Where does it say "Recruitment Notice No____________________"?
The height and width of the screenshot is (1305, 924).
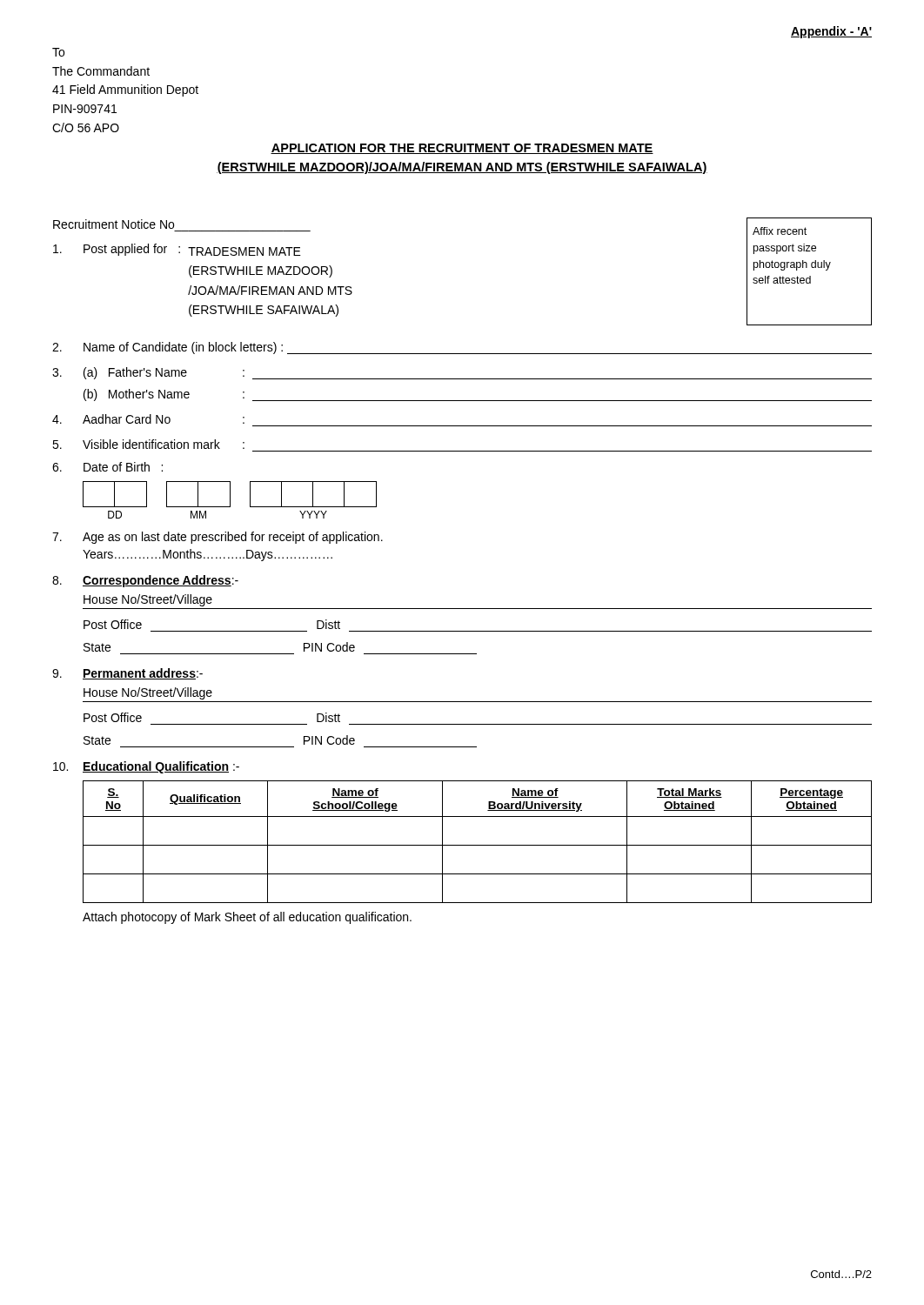pos(181,224)
